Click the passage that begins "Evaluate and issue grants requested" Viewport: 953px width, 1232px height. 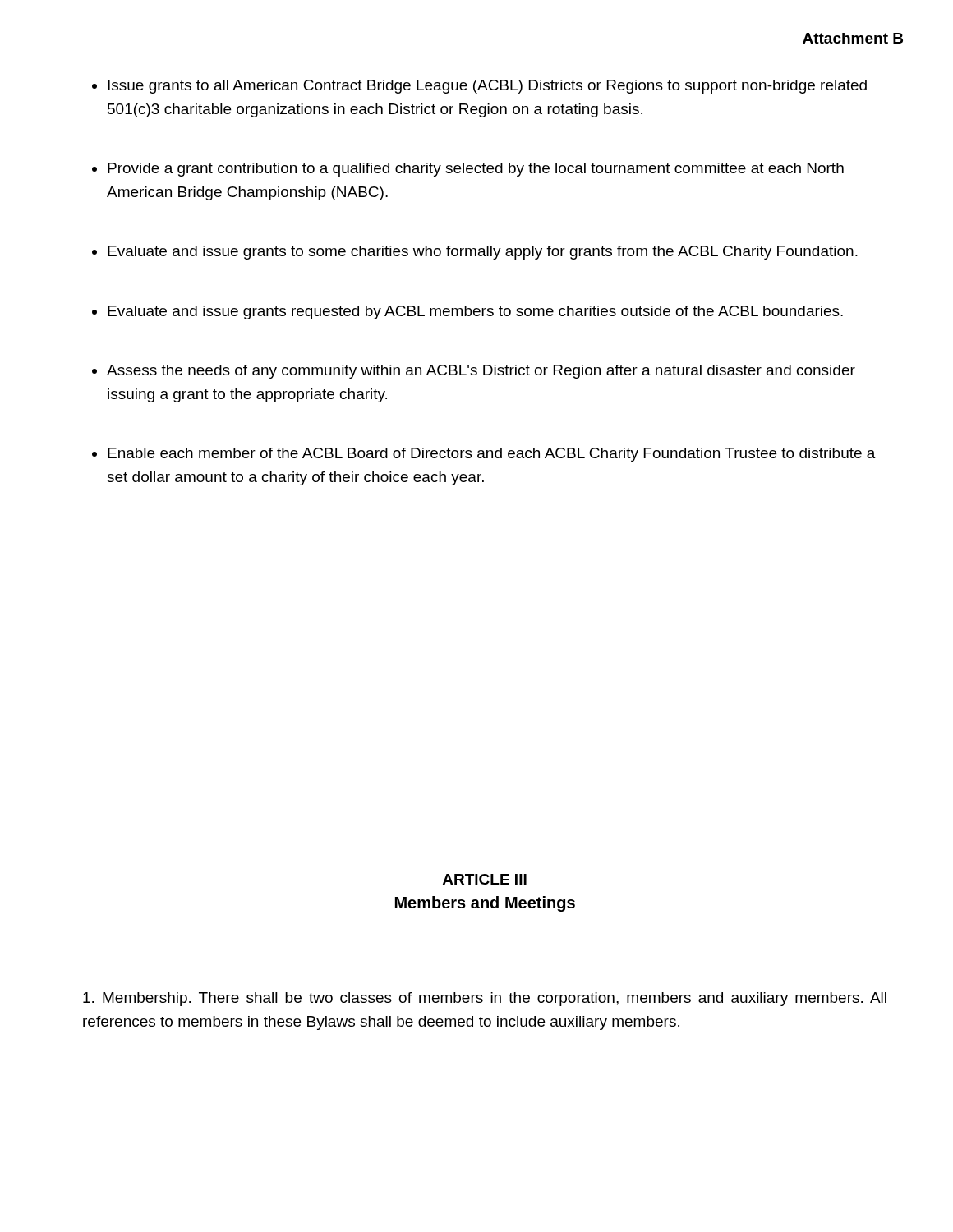point(475,310)
